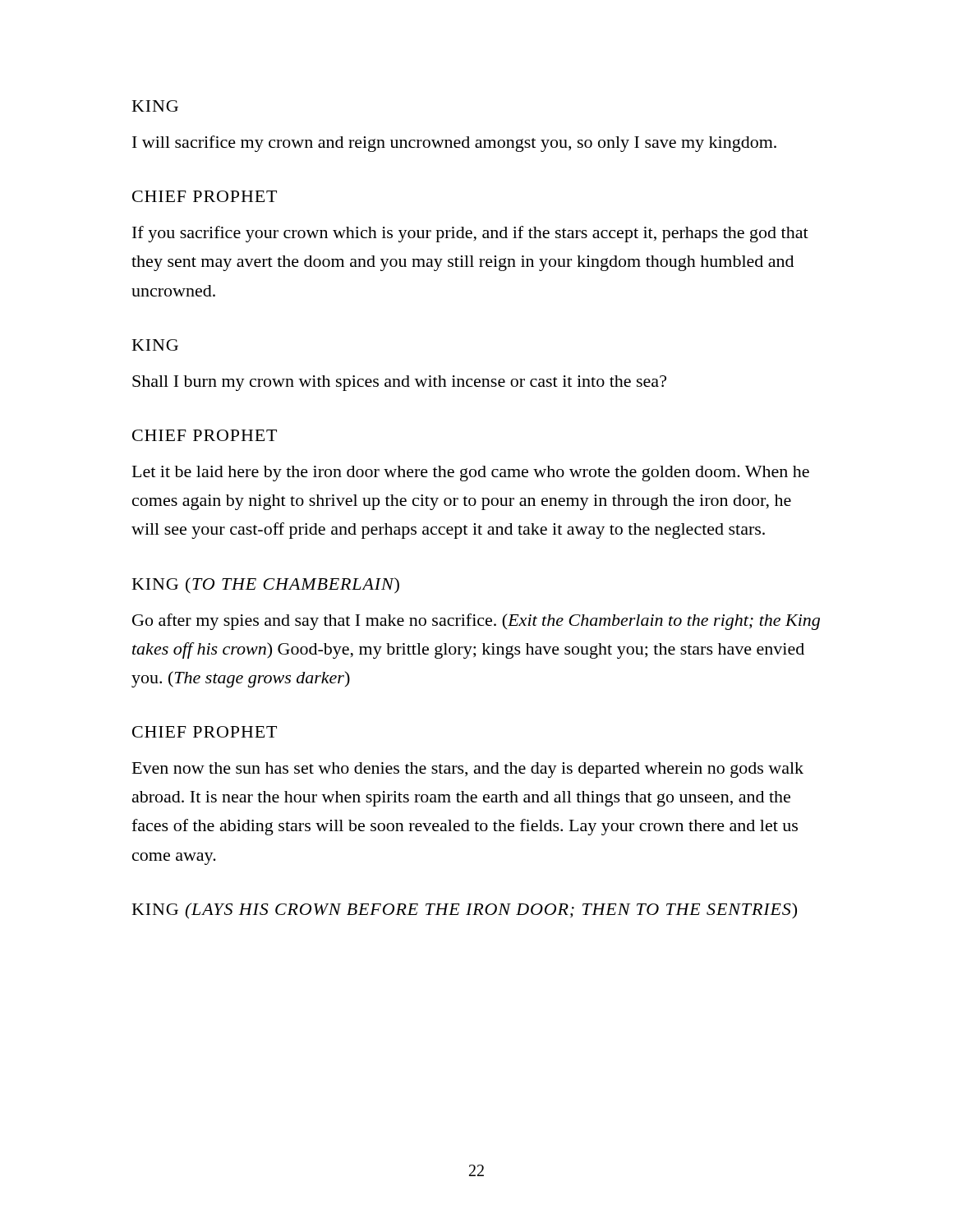Find the block starting "Let it be"

click(x=471, y=500)
